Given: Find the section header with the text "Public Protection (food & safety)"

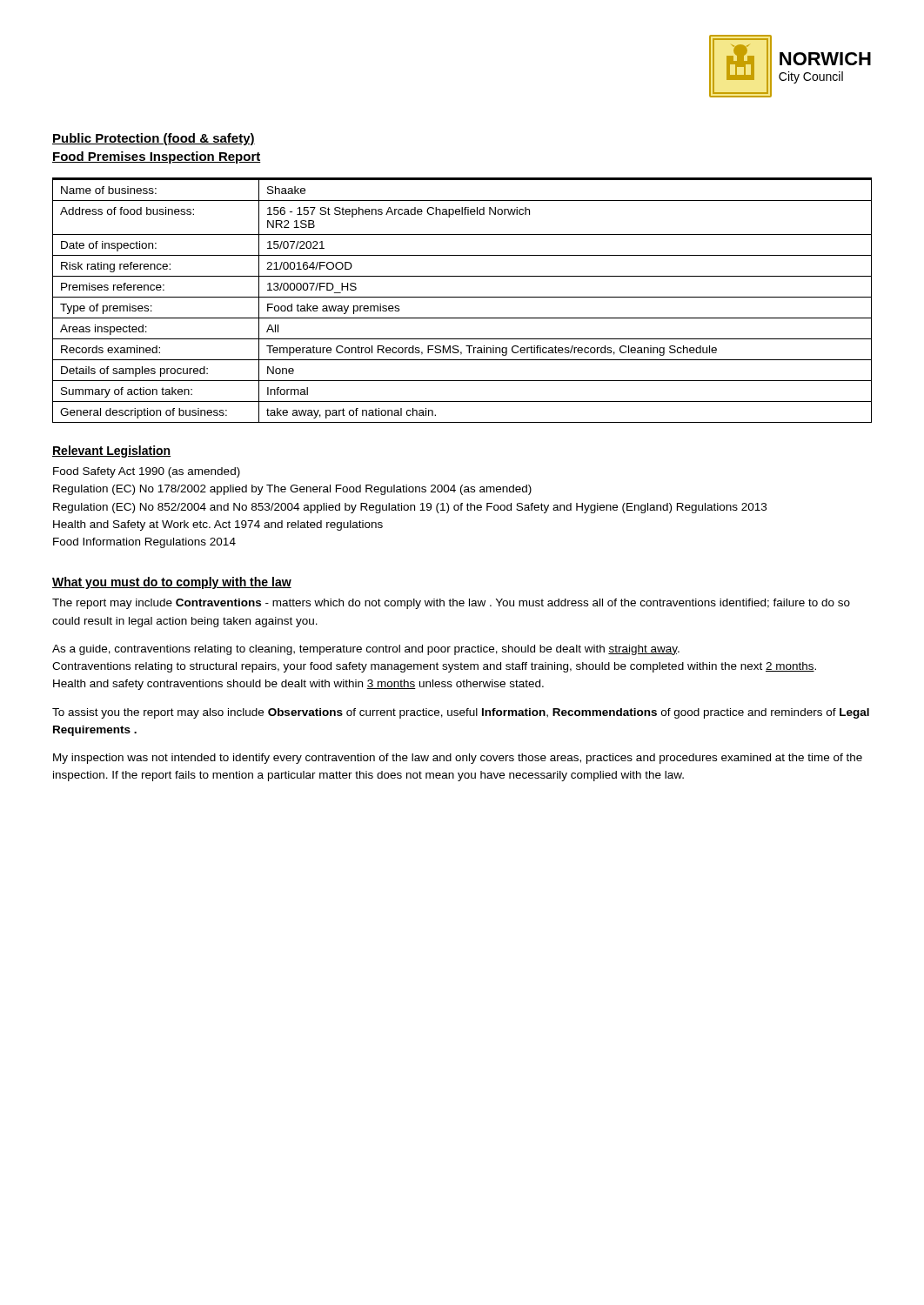Looking at the screenshot, I should pyautogui.click(x=153, y=138).
